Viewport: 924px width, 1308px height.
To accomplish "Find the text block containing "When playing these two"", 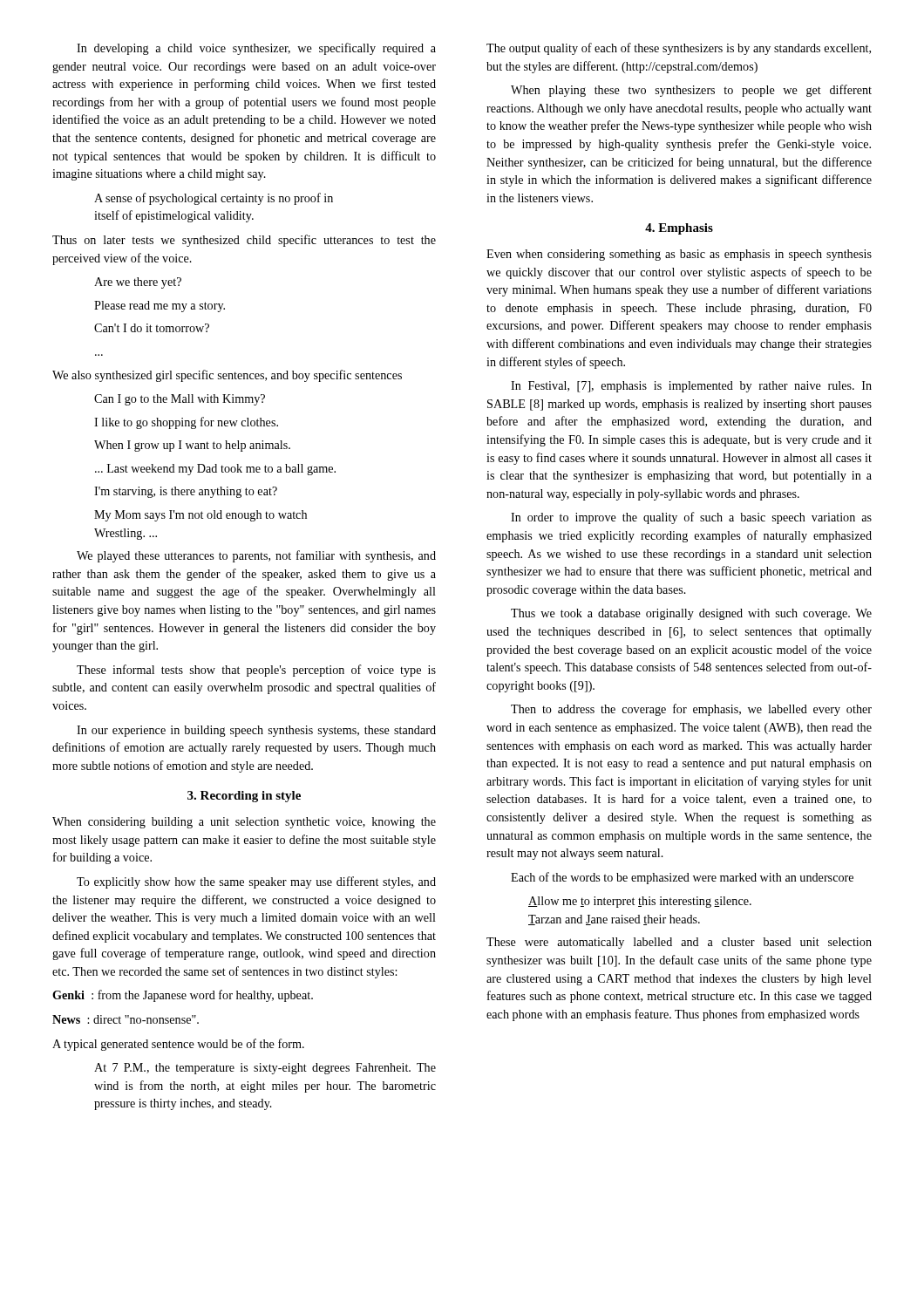I will click(679, 144).
